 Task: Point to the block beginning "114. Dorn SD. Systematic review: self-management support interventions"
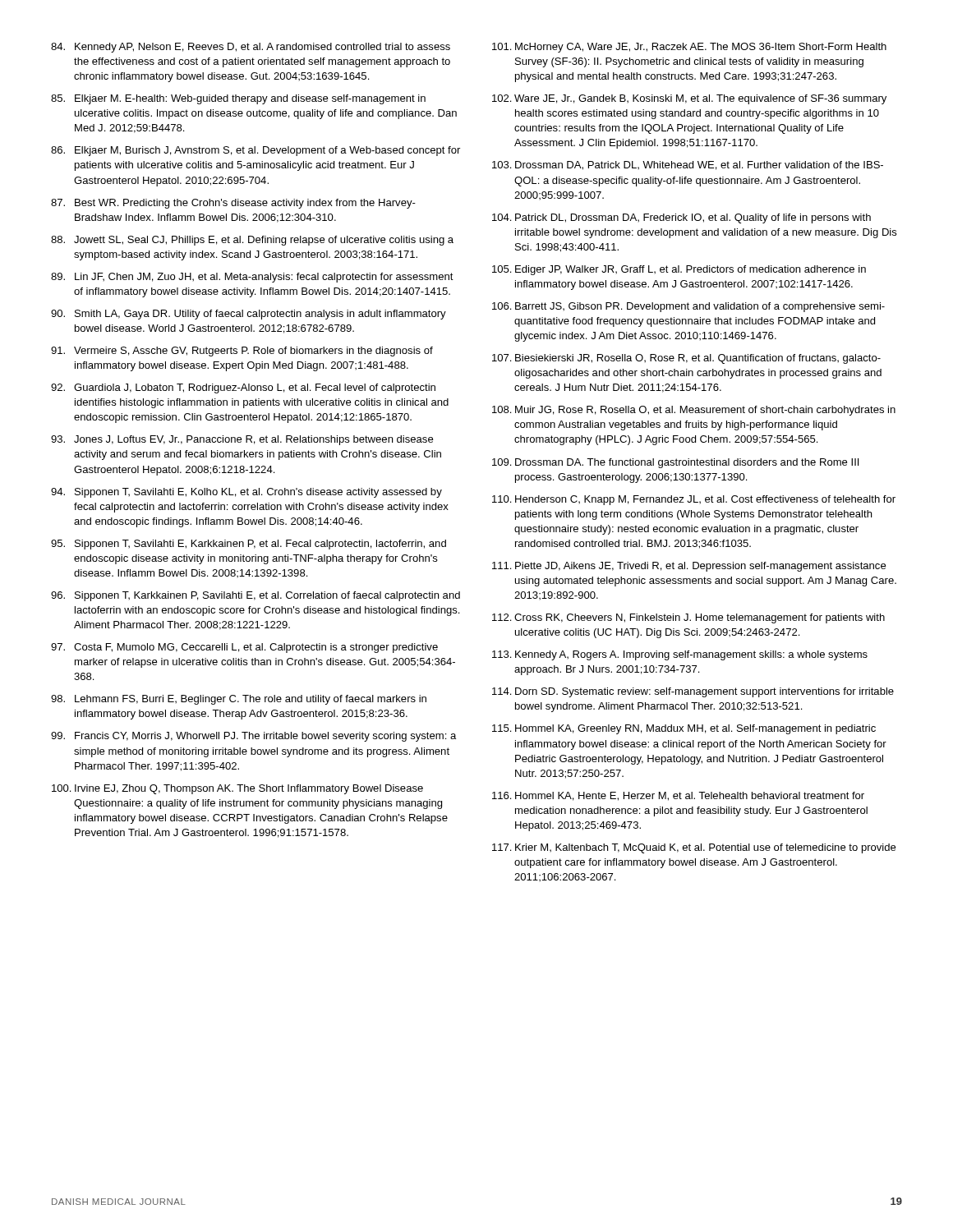tap(697, 699)
